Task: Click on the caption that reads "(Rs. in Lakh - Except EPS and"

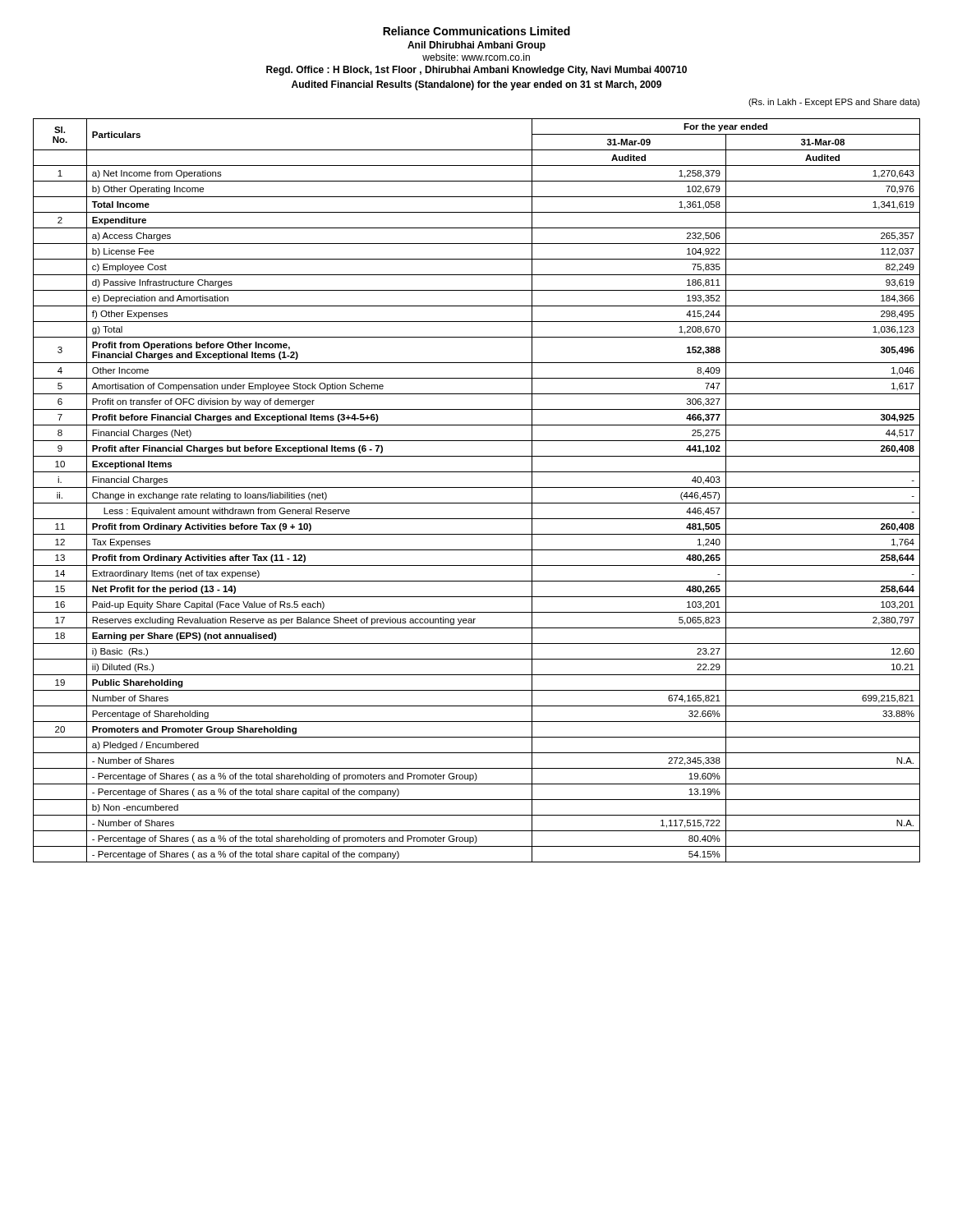Action: (x=834, y=102)
